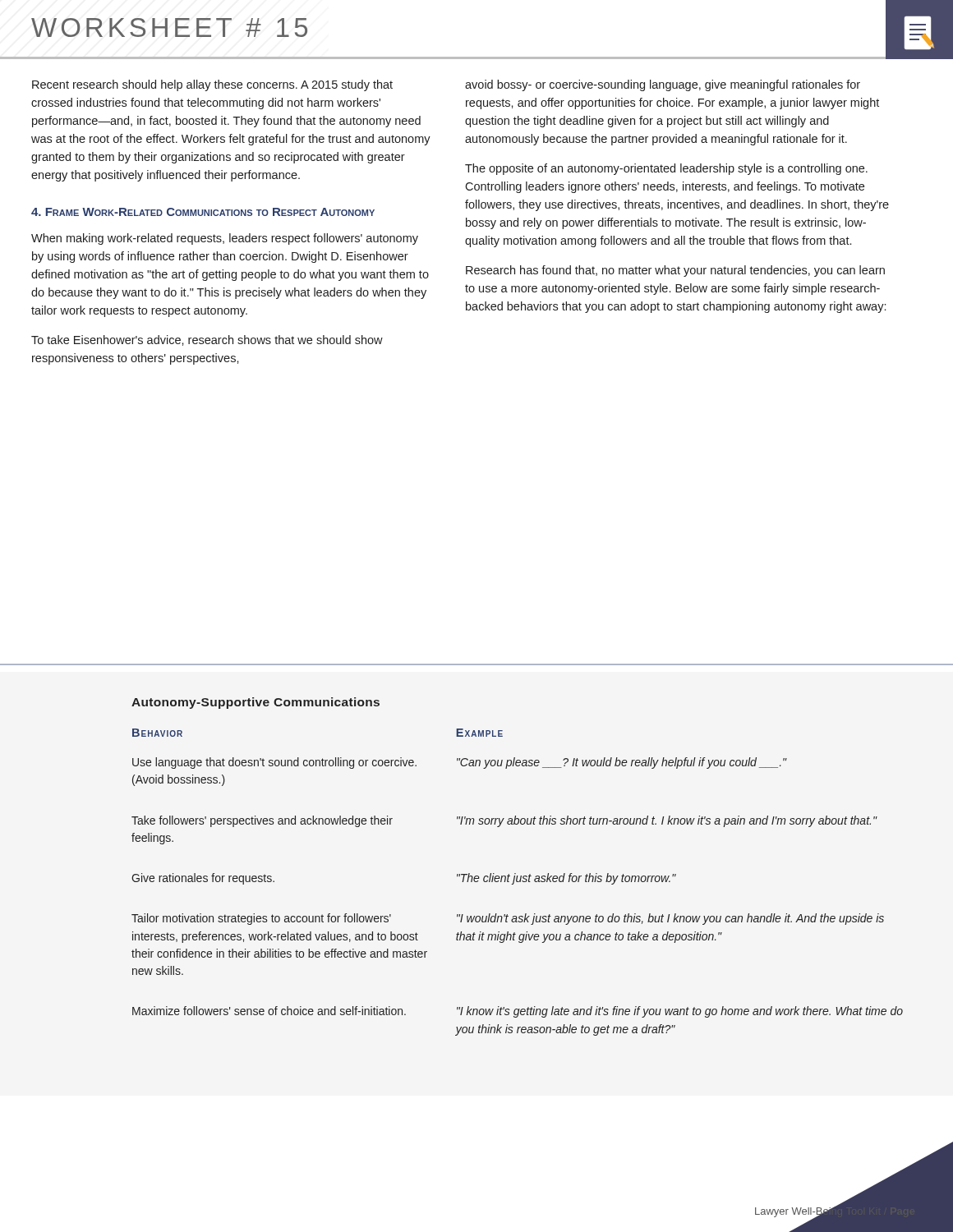Find the table that mentions ""I'm sorry about"

click(476, 884)
